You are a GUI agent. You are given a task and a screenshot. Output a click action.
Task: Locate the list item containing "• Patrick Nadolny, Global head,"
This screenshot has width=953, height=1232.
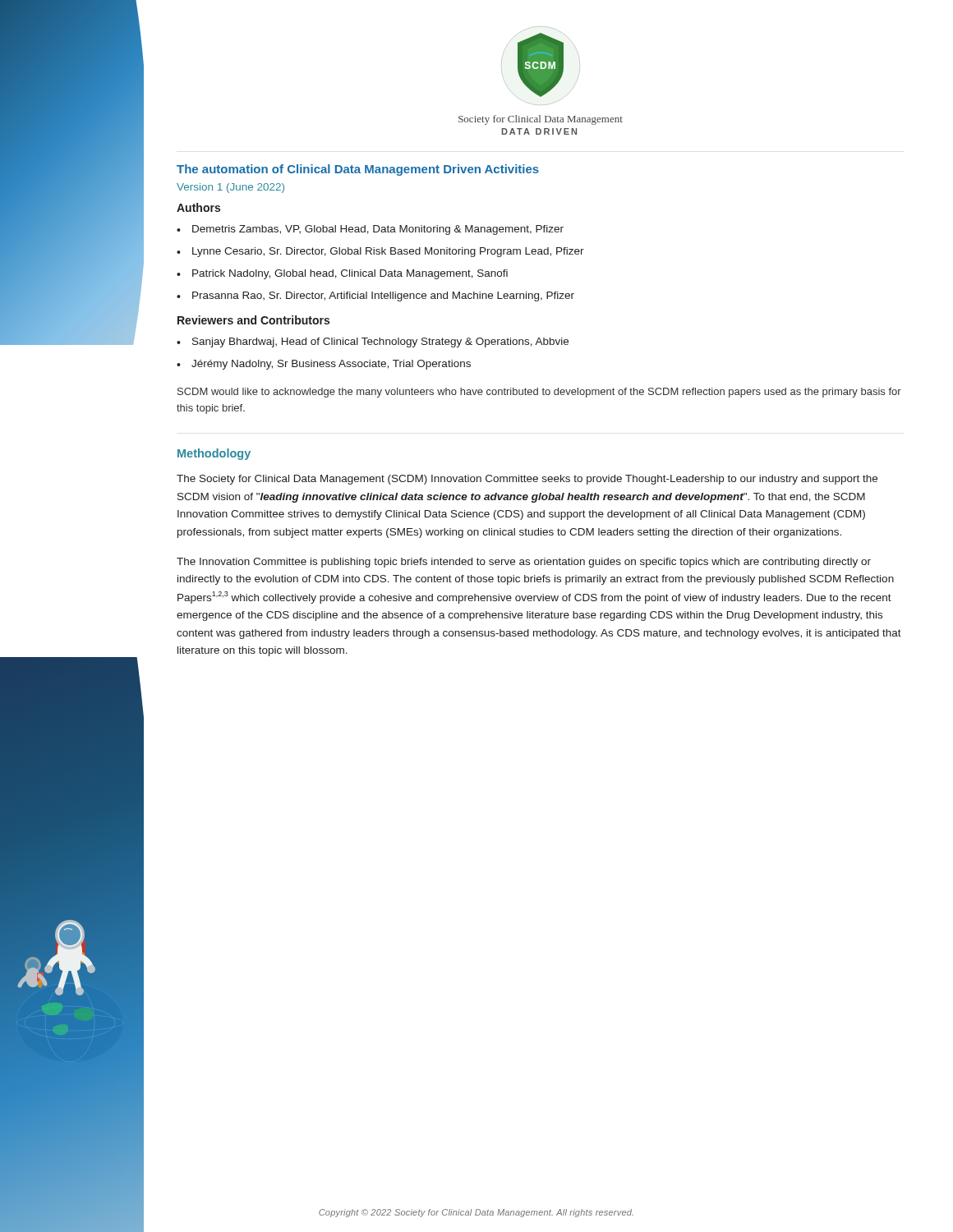pos(342,274)
